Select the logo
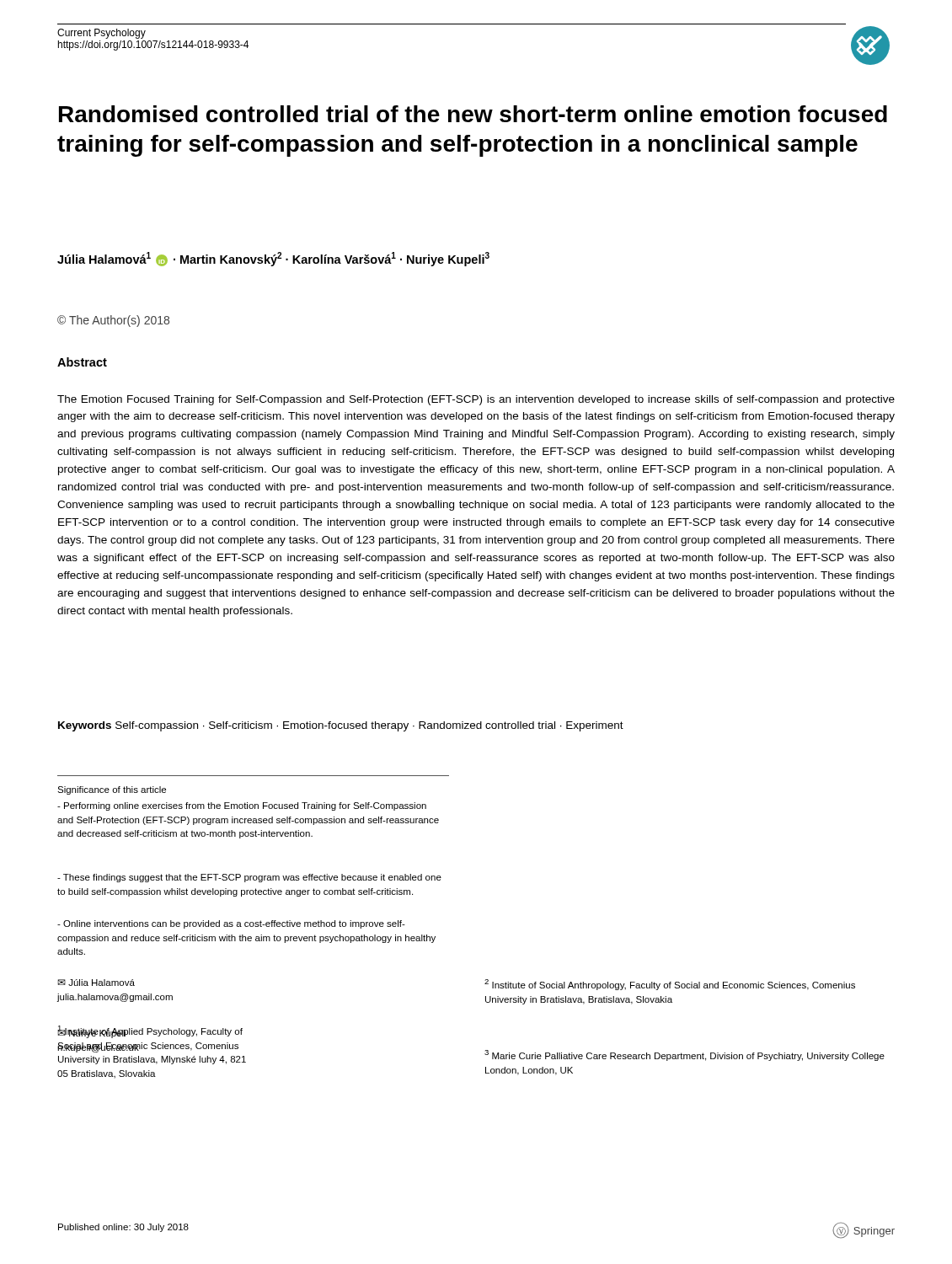This screenshot has width=952, height=1264. click(870, 47)
